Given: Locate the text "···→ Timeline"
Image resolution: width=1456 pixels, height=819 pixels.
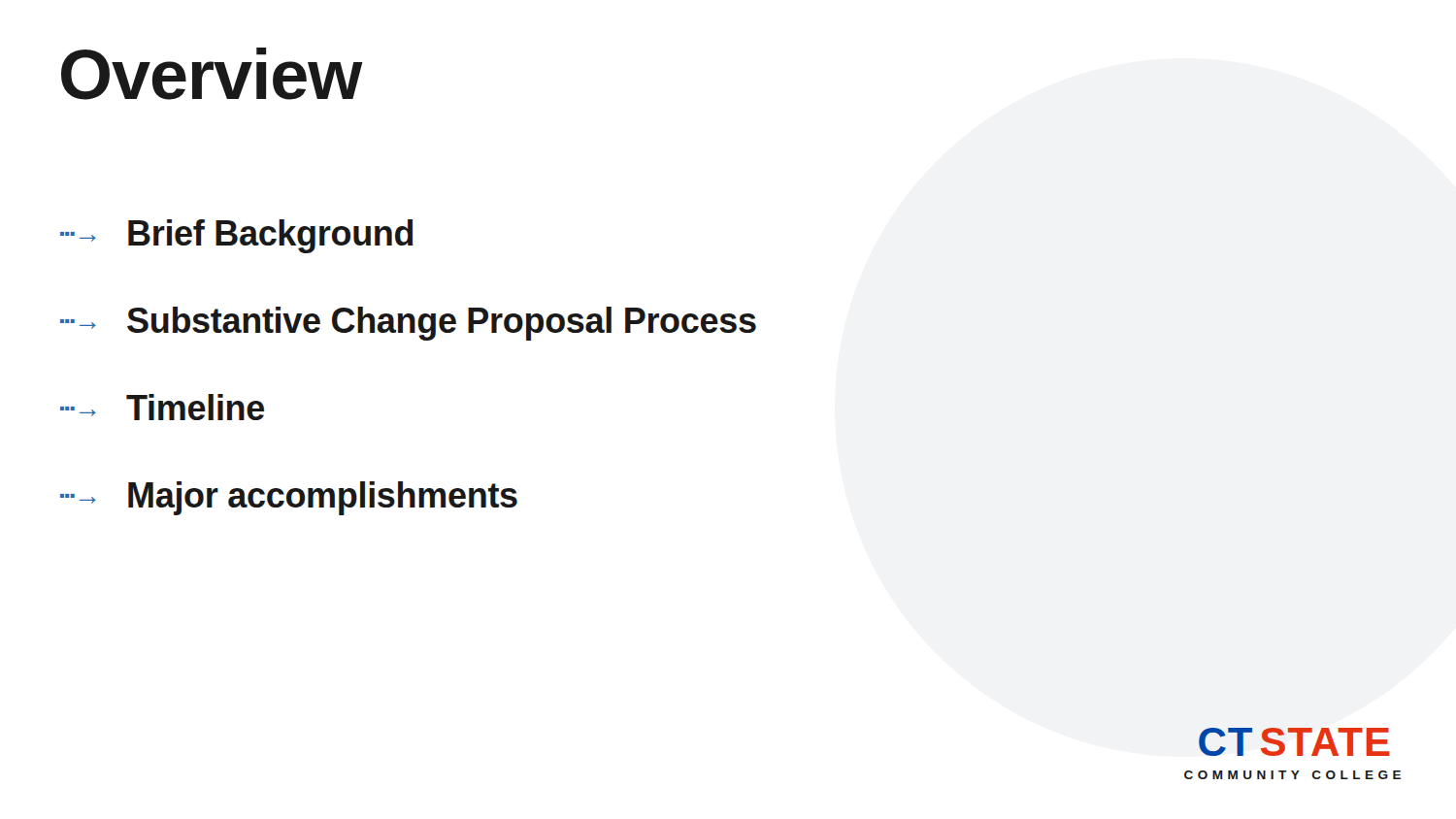Looking at the screenshot, I should (162, 409).
